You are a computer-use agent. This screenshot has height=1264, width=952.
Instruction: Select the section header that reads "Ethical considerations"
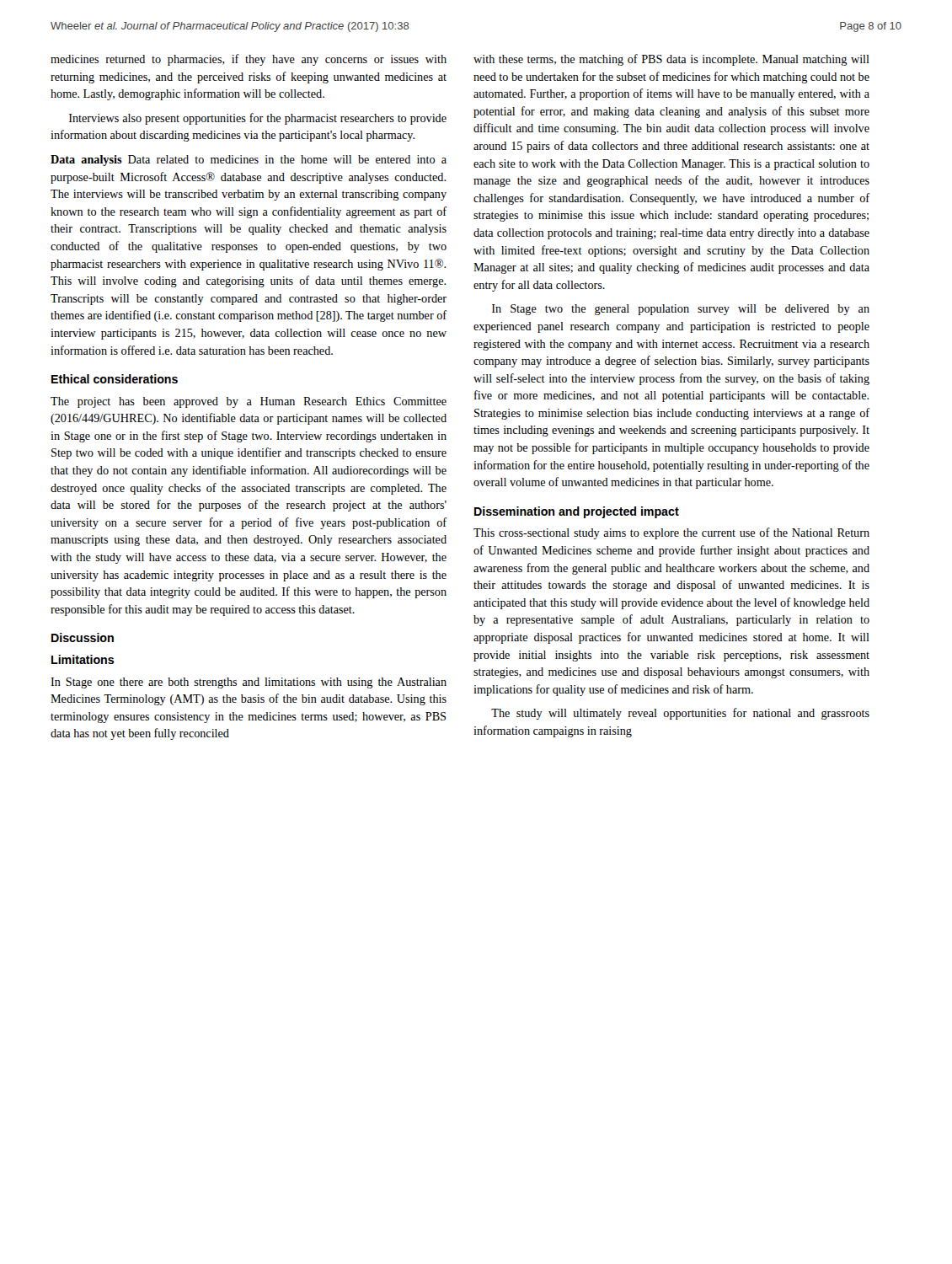[x=114, y=379]
